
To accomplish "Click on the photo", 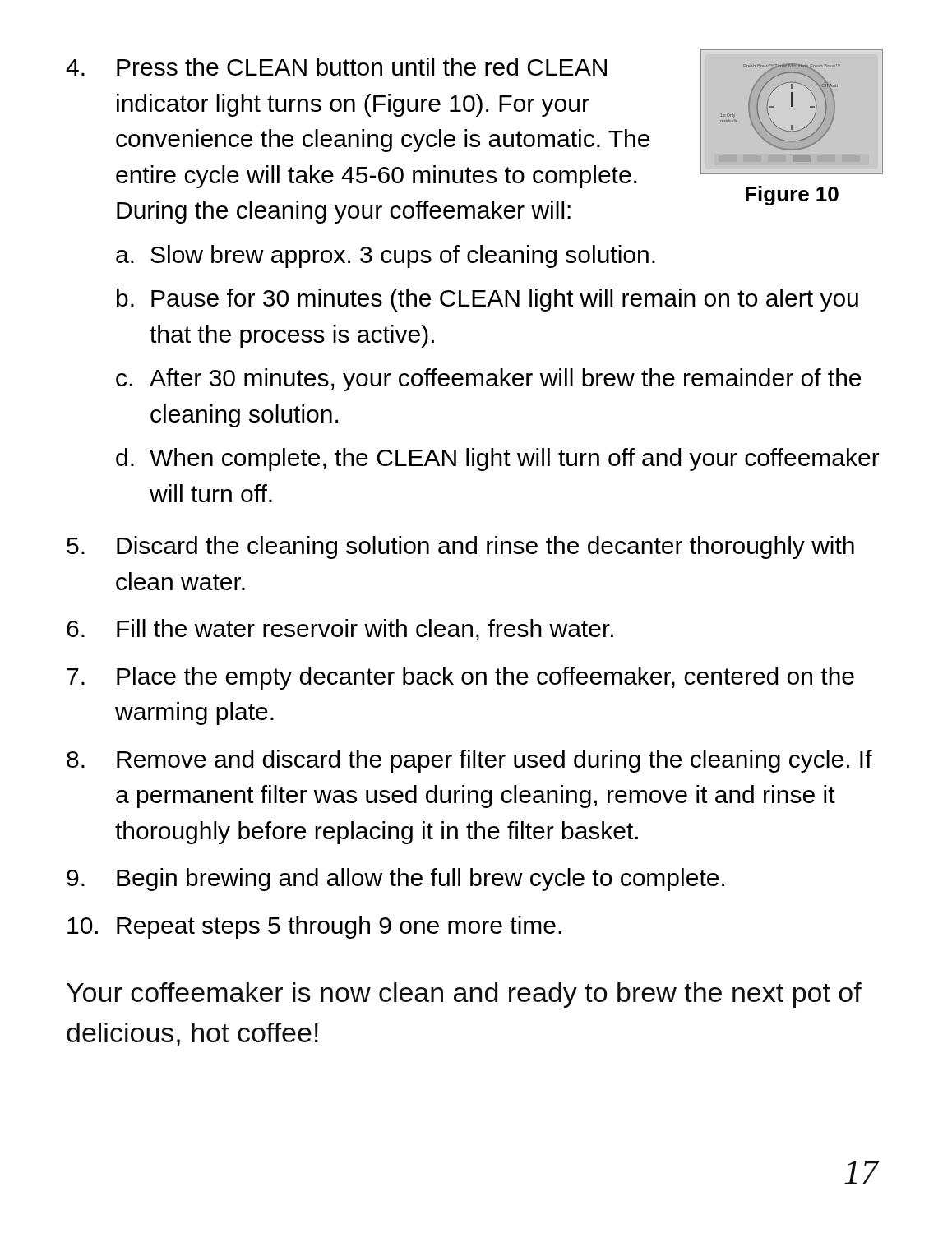I will (x=792, y=130).
